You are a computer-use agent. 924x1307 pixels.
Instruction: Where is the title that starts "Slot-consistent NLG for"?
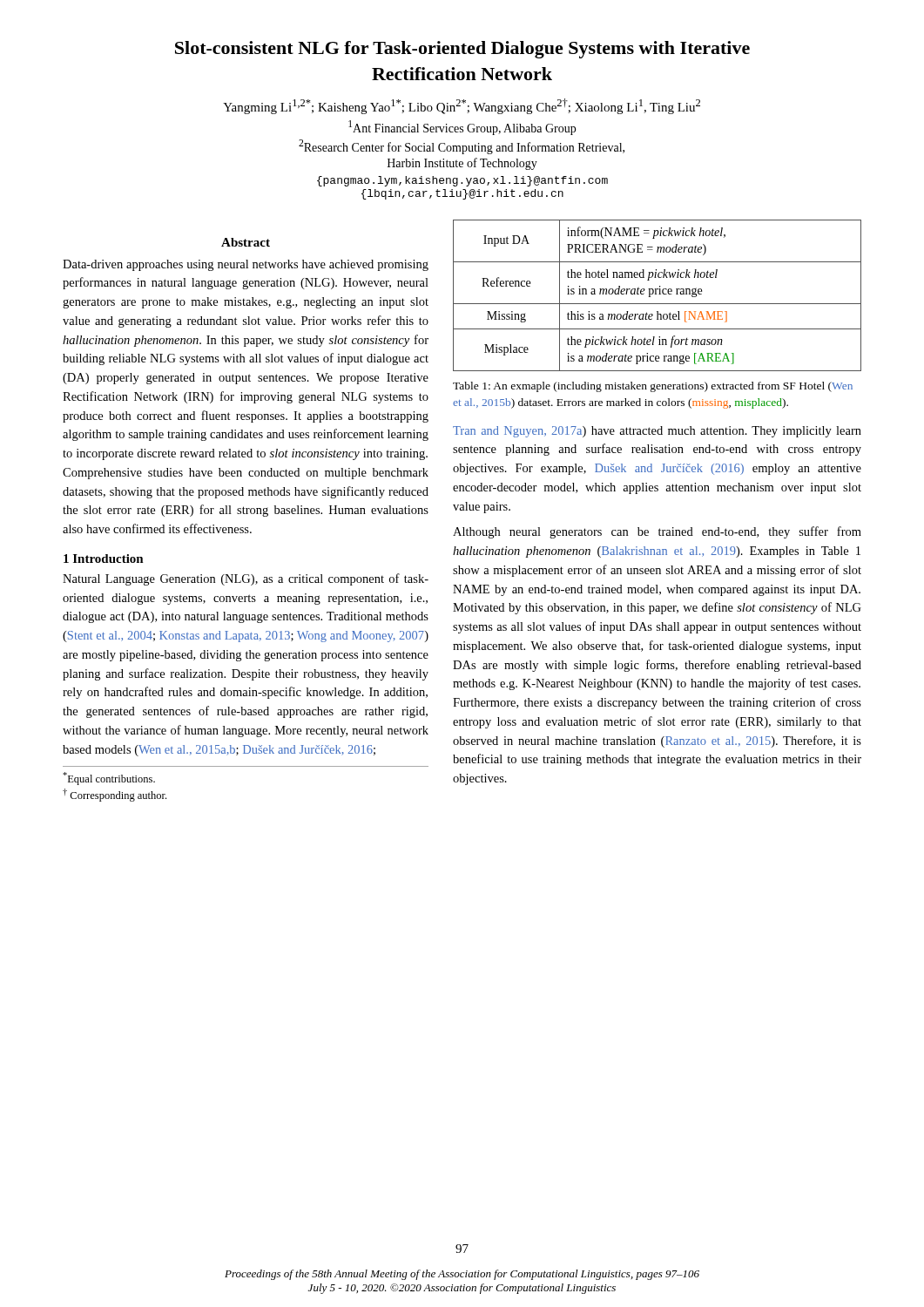pyautogui.click(x=462, y=61)
